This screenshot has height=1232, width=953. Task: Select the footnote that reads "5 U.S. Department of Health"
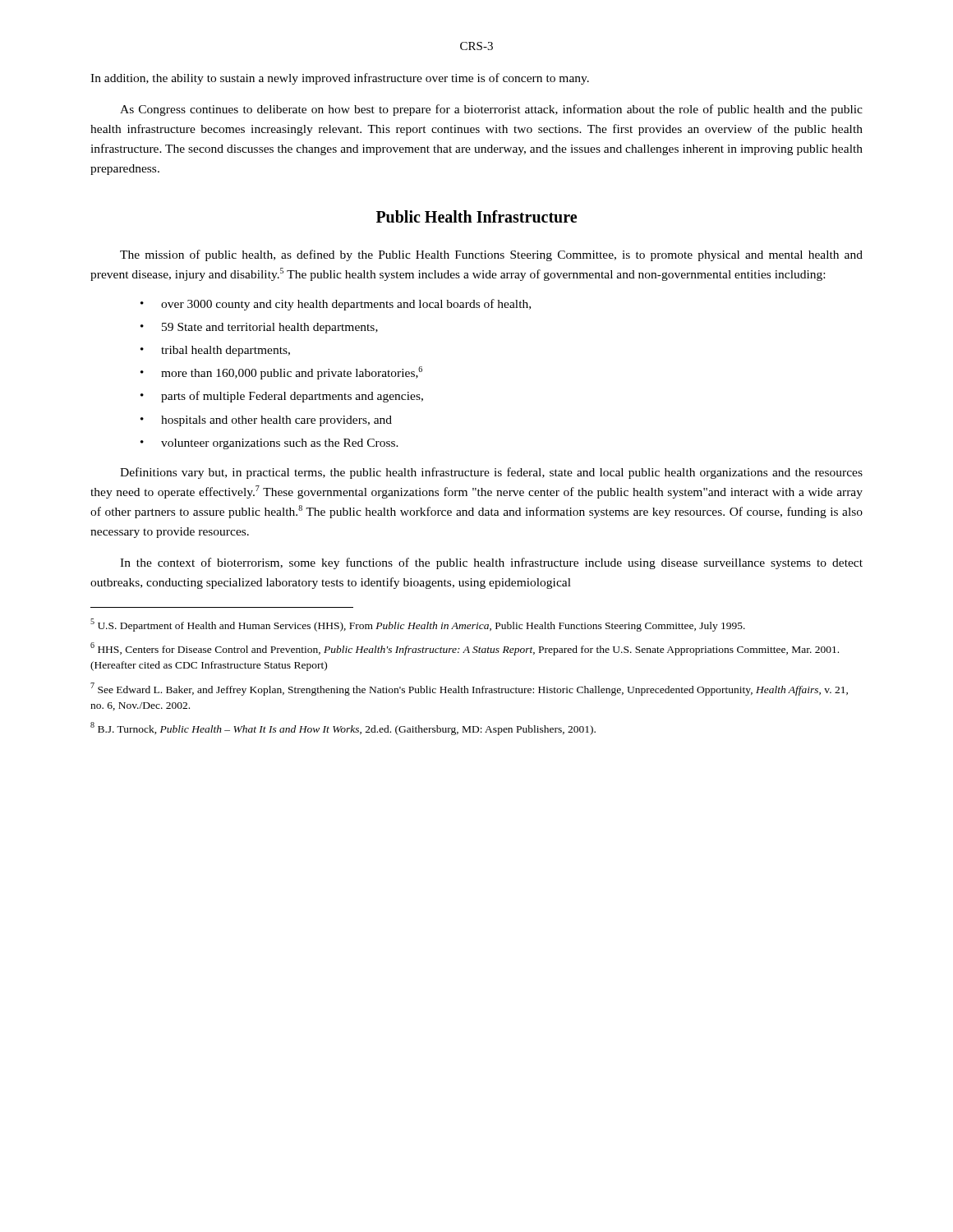[418, 624]
